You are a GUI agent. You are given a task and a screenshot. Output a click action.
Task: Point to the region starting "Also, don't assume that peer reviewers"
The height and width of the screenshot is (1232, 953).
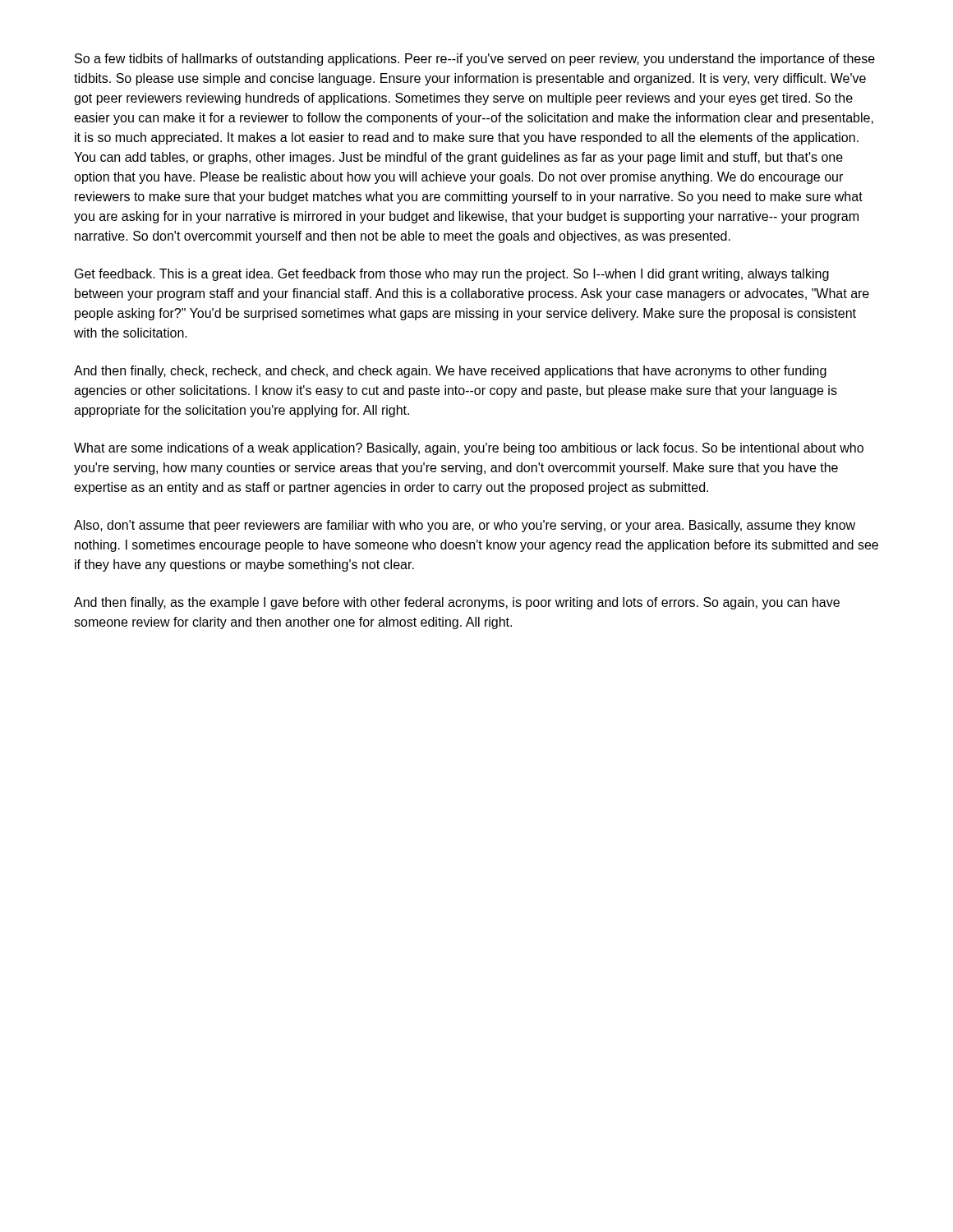(x=476, y=545)
